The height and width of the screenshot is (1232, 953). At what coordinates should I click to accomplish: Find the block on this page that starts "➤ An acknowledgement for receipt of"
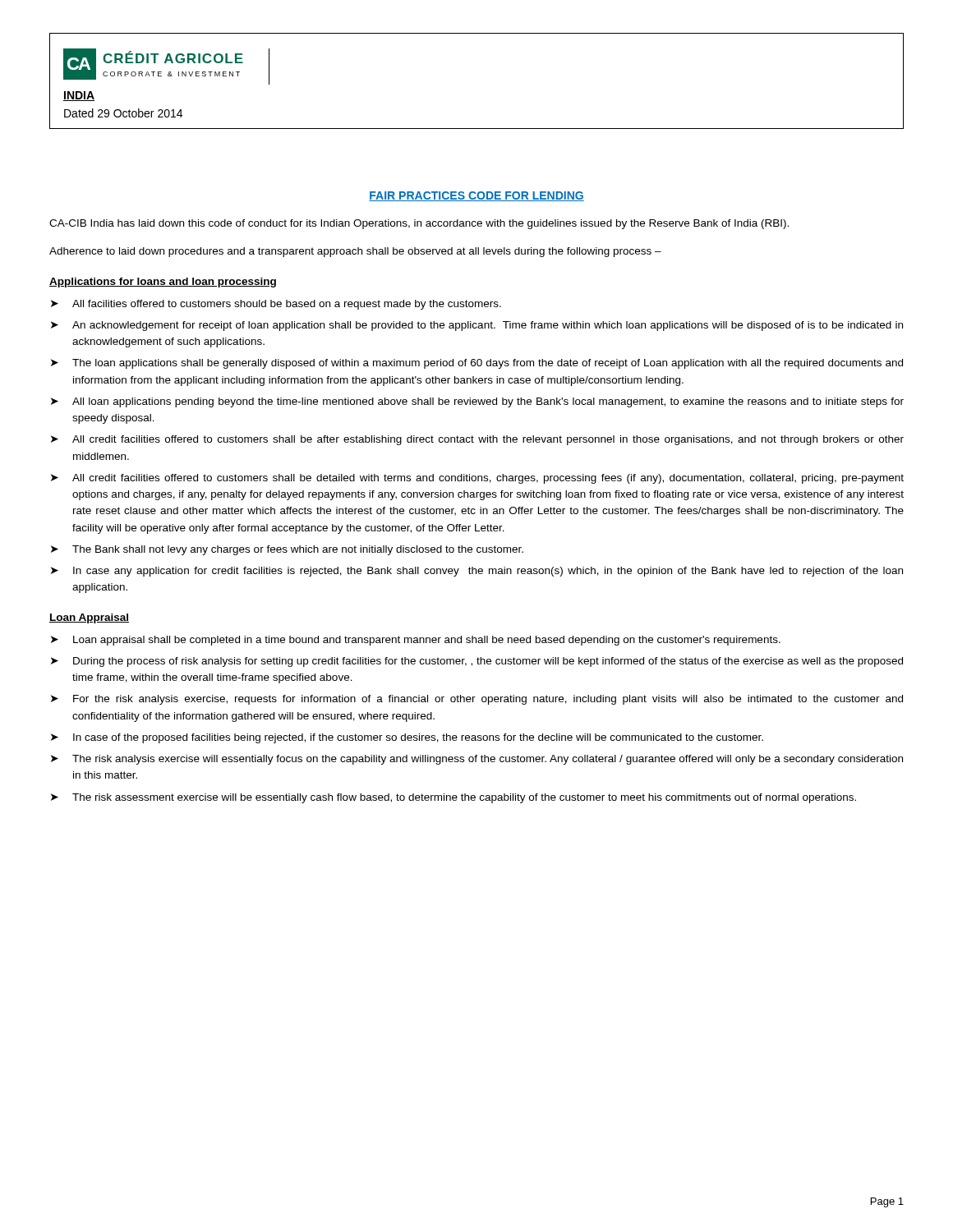click(476, 334)
